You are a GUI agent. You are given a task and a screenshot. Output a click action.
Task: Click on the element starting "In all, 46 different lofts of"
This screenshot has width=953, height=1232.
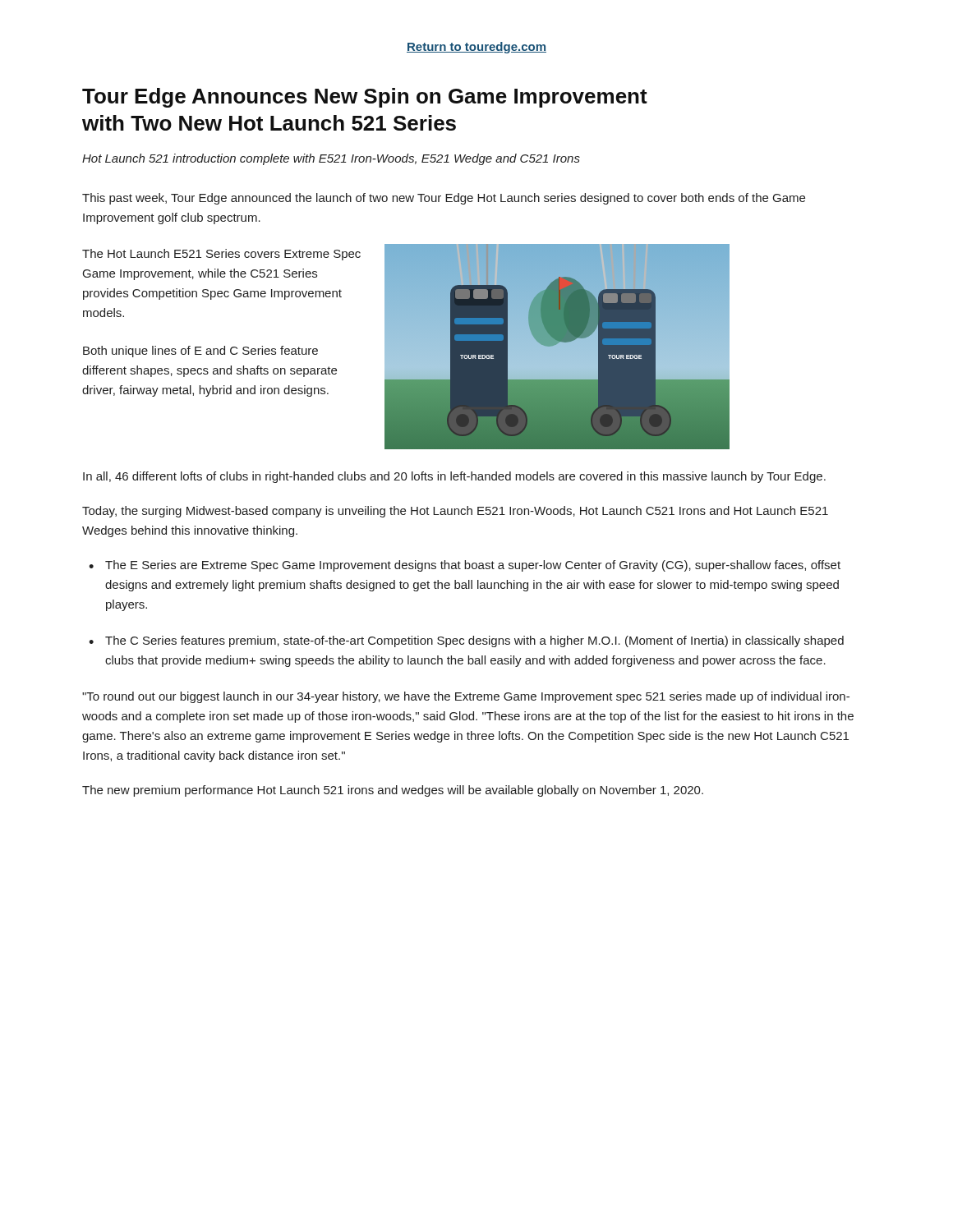pos(454,476)
